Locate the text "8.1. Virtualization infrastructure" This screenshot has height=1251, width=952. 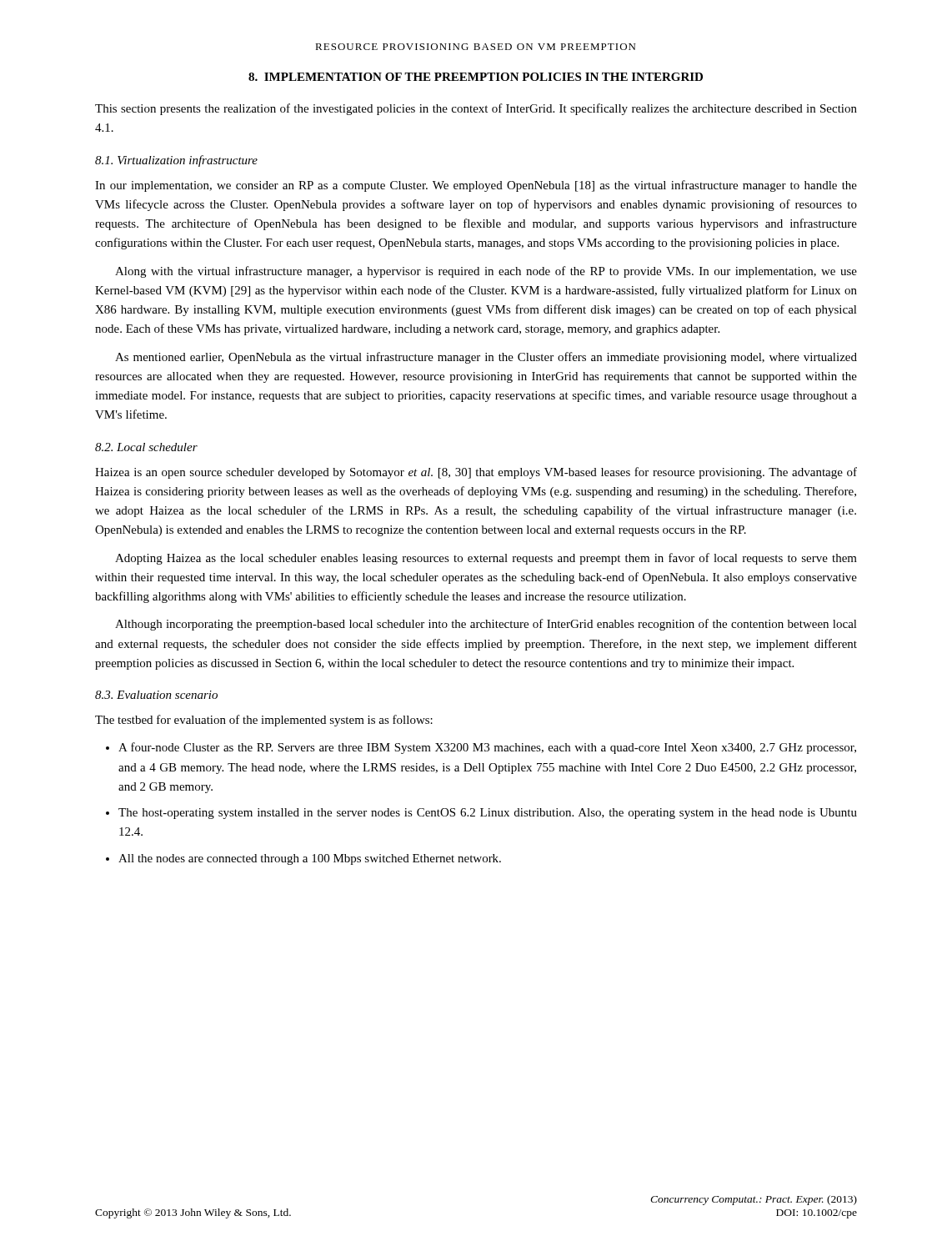tap(176, 160)
